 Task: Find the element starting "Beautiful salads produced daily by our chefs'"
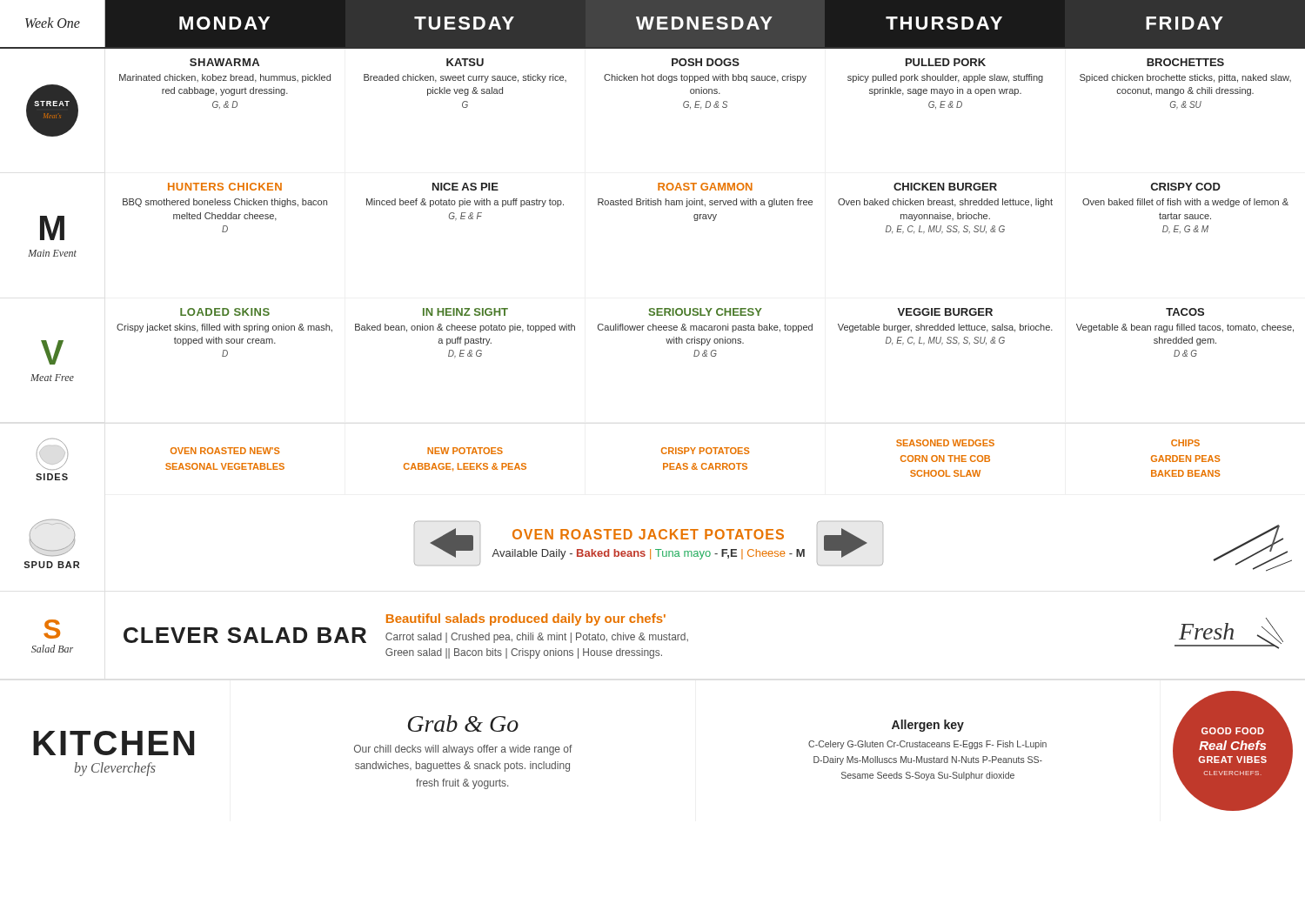[x=526, y=618]
